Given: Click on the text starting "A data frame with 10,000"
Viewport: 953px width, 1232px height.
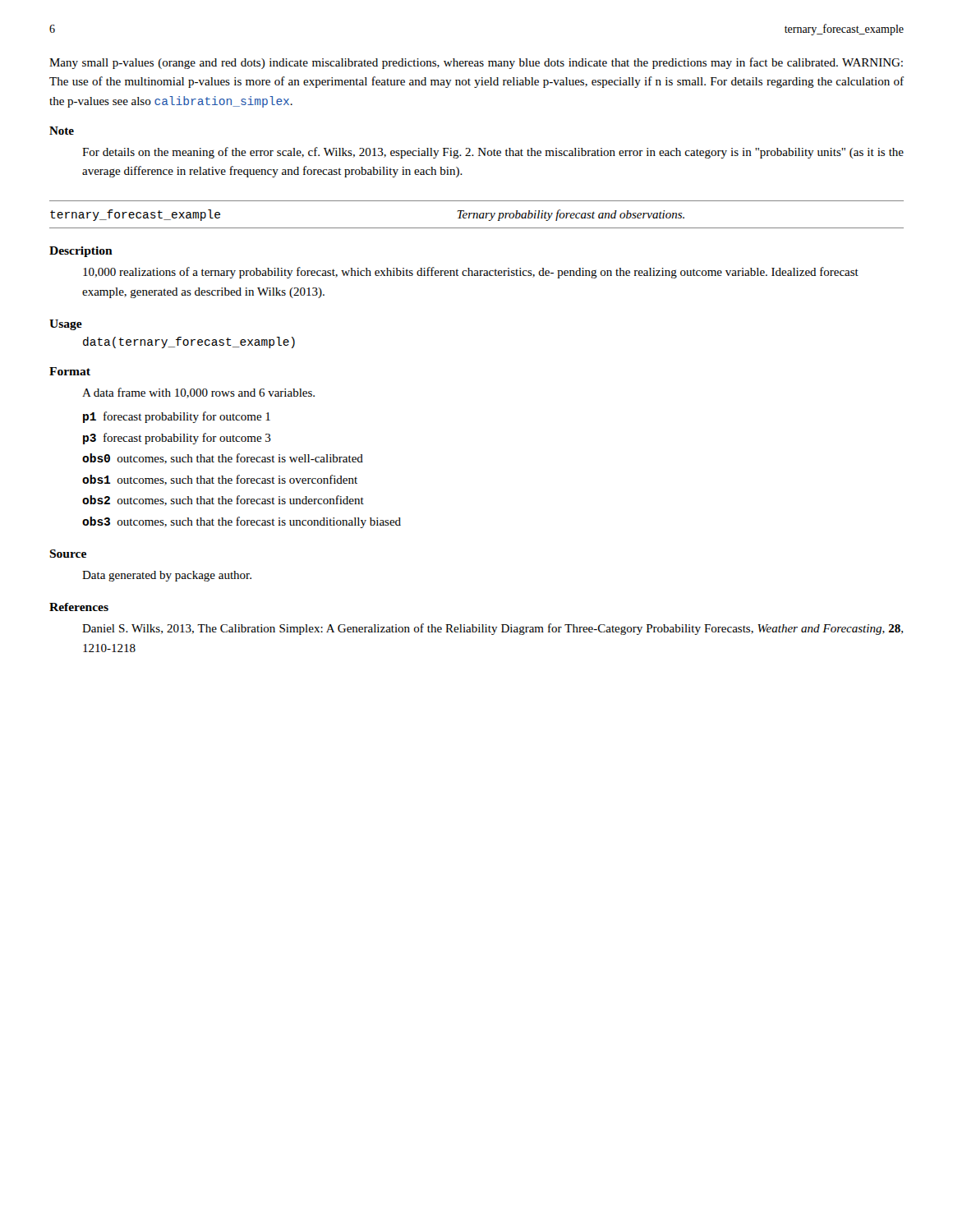Looking at the screenshot, I should 199,393.
